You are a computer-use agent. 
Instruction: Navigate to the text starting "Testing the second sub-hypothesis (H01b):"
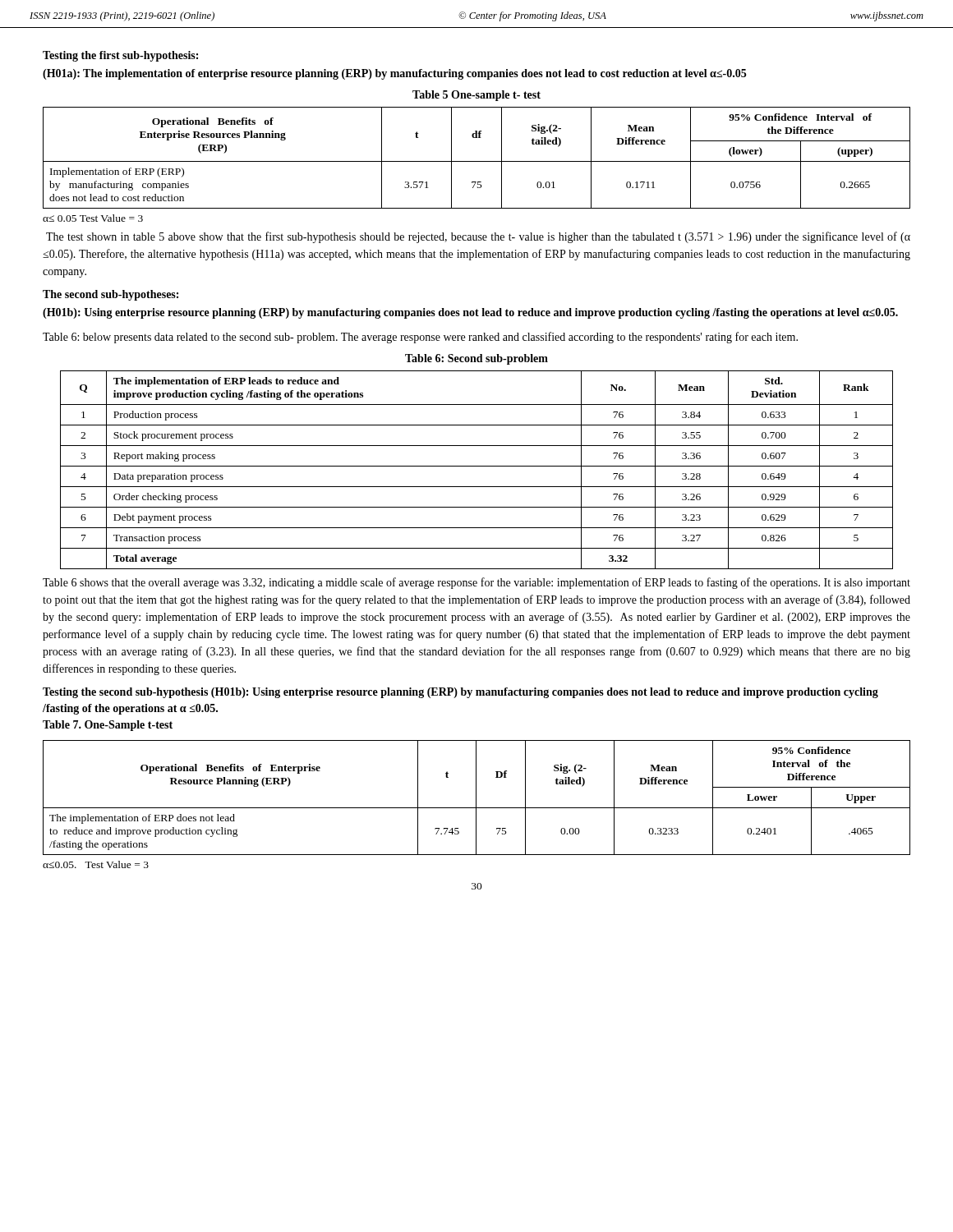460,693
